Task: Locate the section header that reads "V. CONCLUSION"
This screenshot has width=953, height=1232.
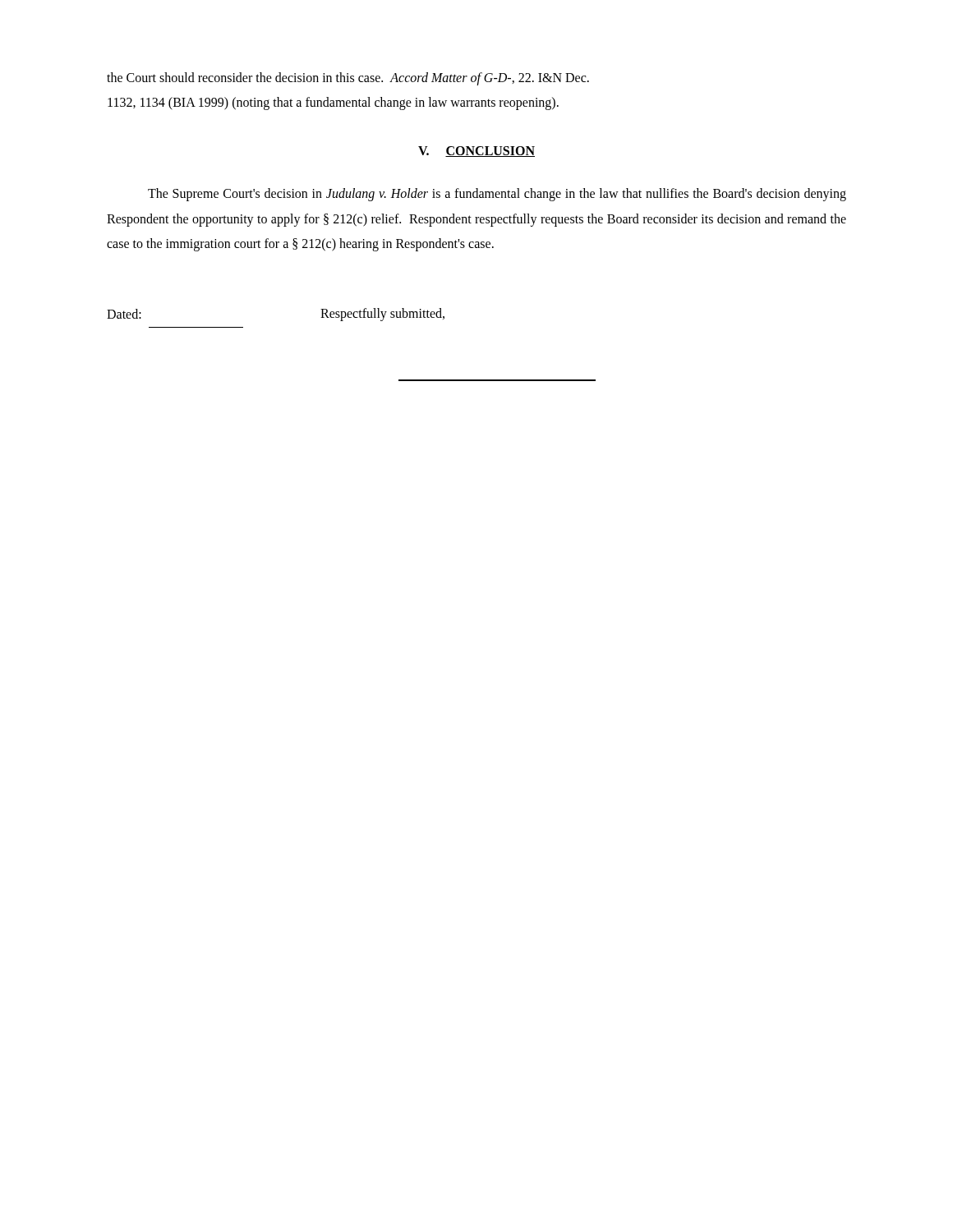Action: pyautogui.click(x=476, y=151)
